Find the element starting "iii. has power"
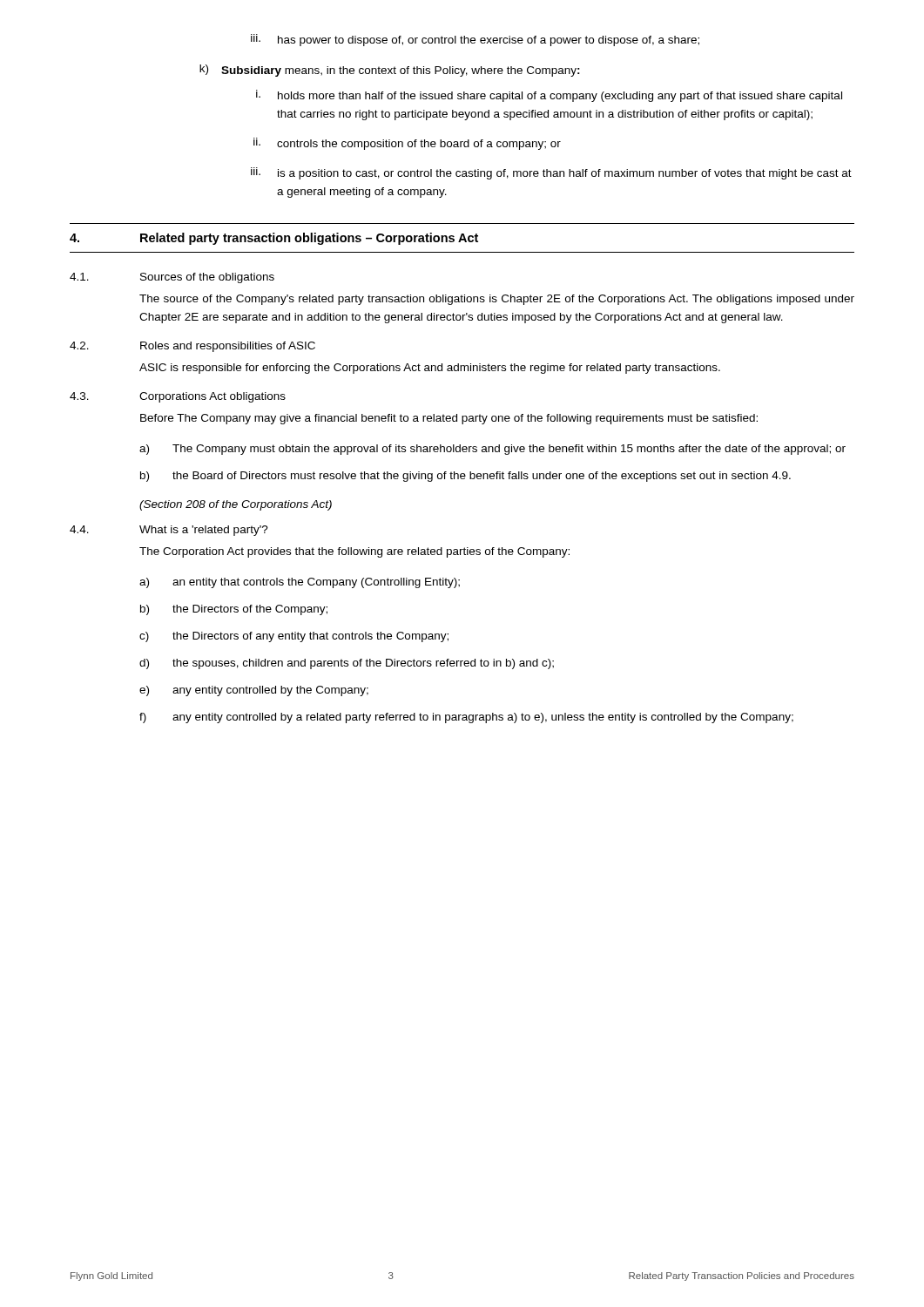 pyautogui.click(x=462, y=40)
